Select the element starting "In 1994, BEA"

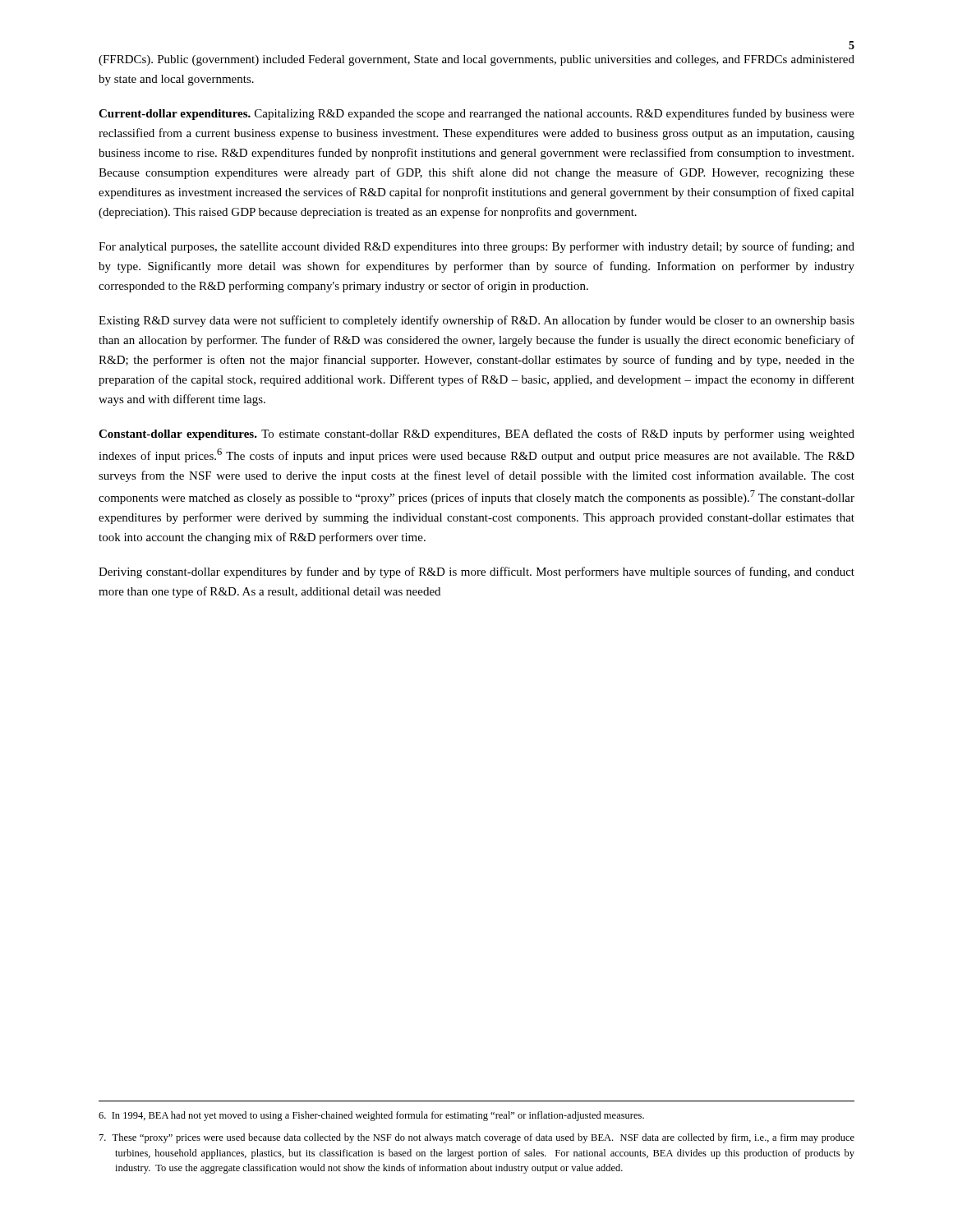372,1115
